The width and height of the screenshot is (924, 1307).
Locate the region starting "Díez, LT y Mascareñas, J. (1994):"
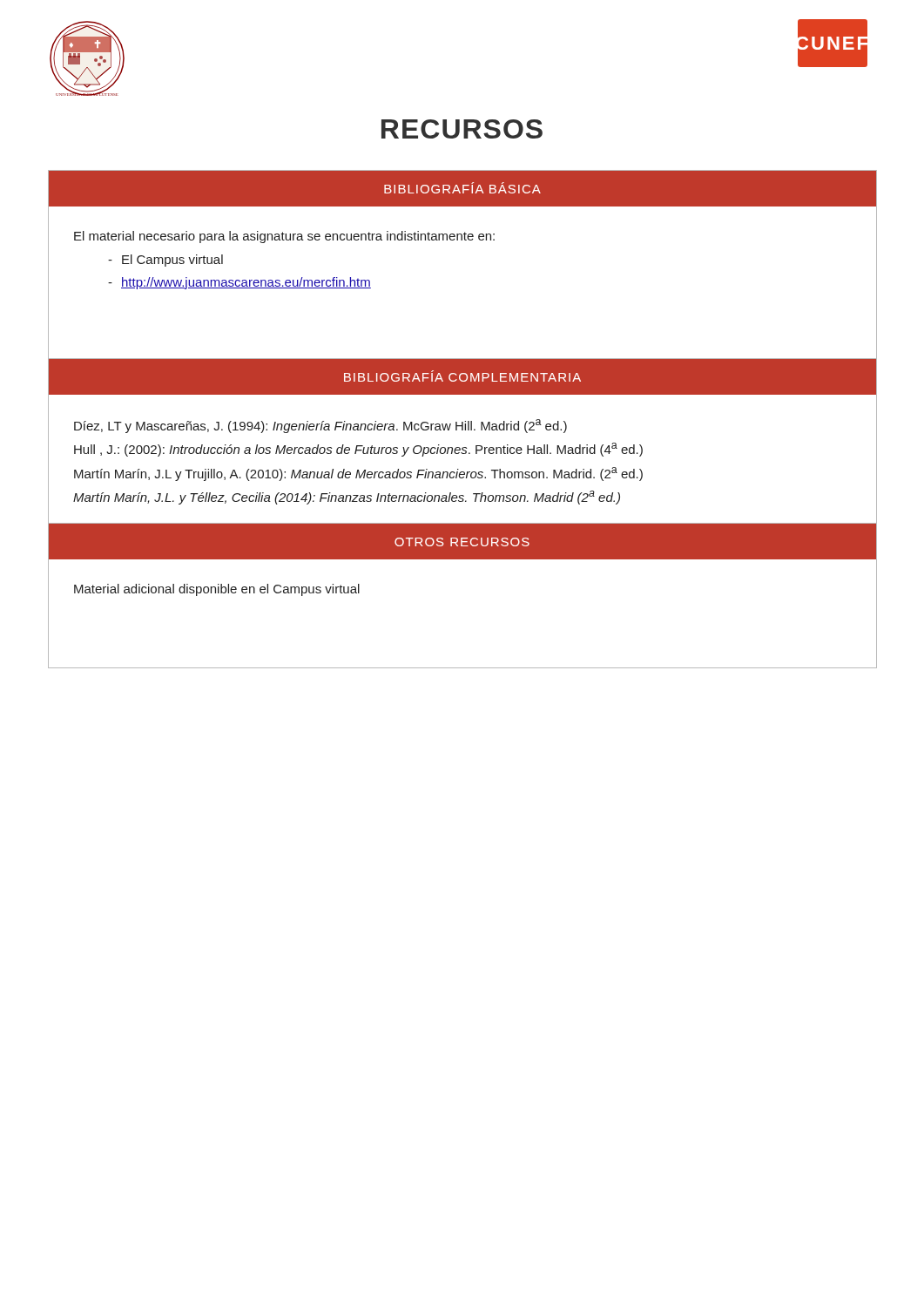pos(320,424)
